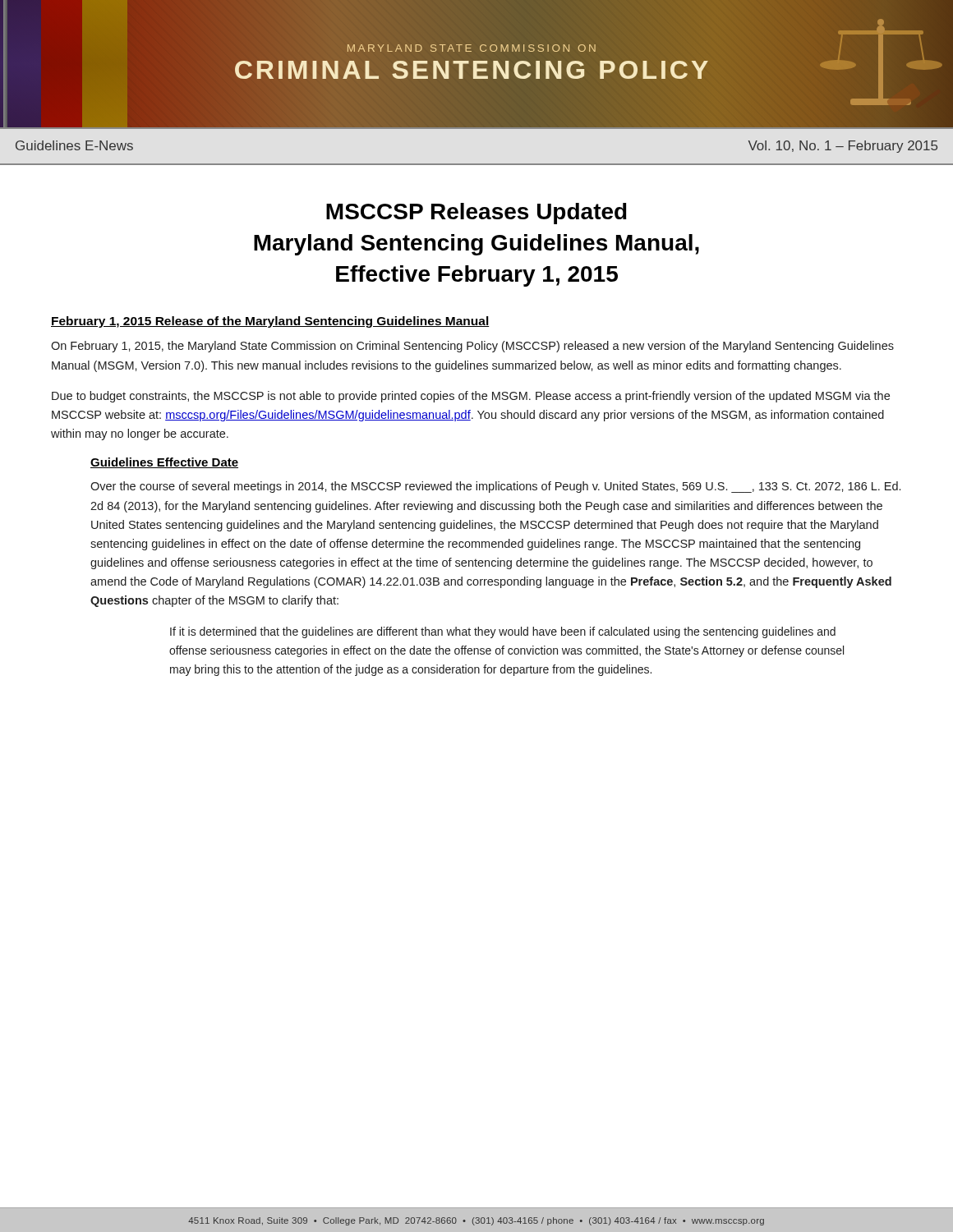Viewport: 953px width, 1232px height.
Task: Select the illustration
Action: pos(476,64)
